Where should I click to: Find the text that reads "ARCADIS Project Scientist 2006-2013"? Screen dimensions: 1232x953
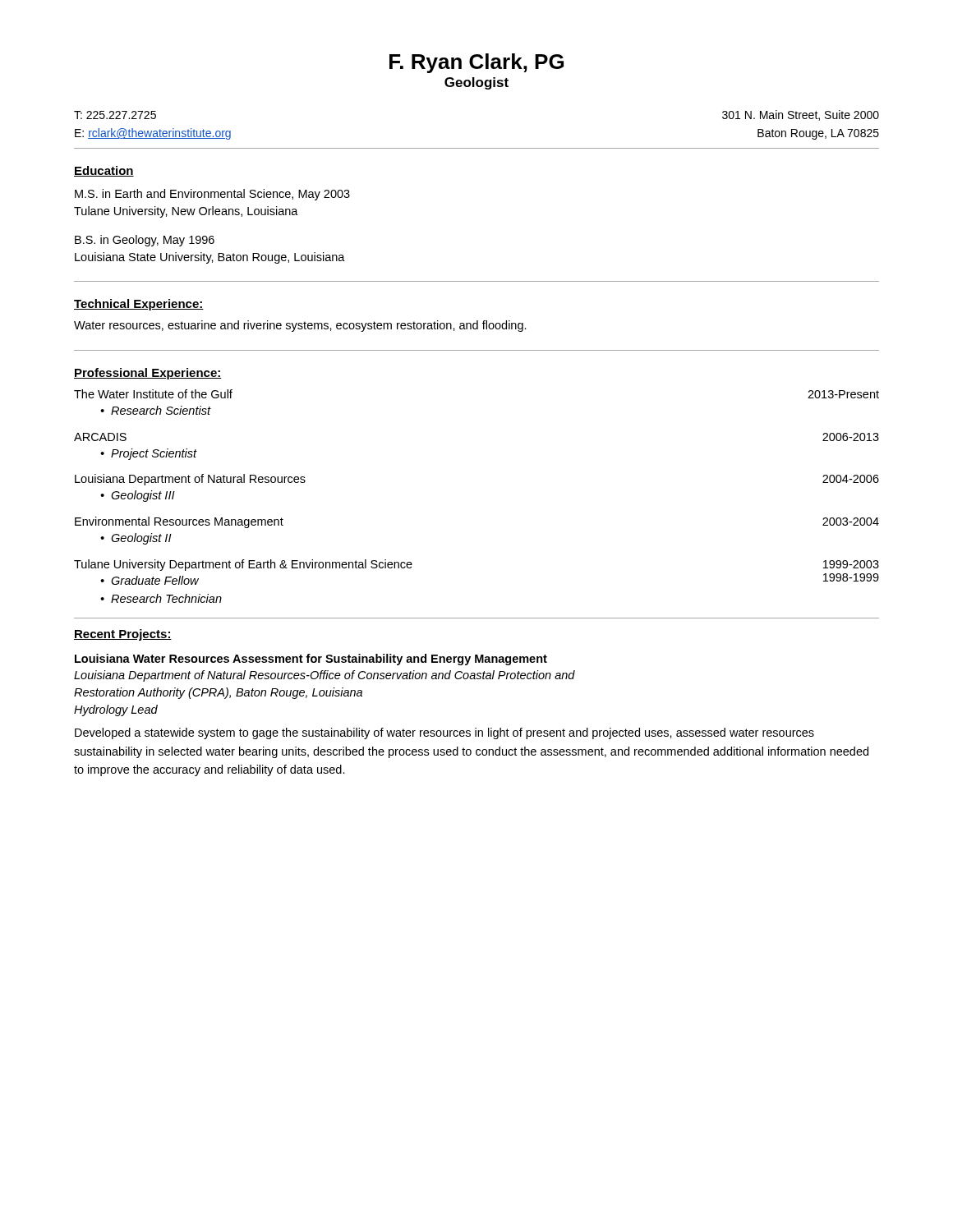pos(101,437)
